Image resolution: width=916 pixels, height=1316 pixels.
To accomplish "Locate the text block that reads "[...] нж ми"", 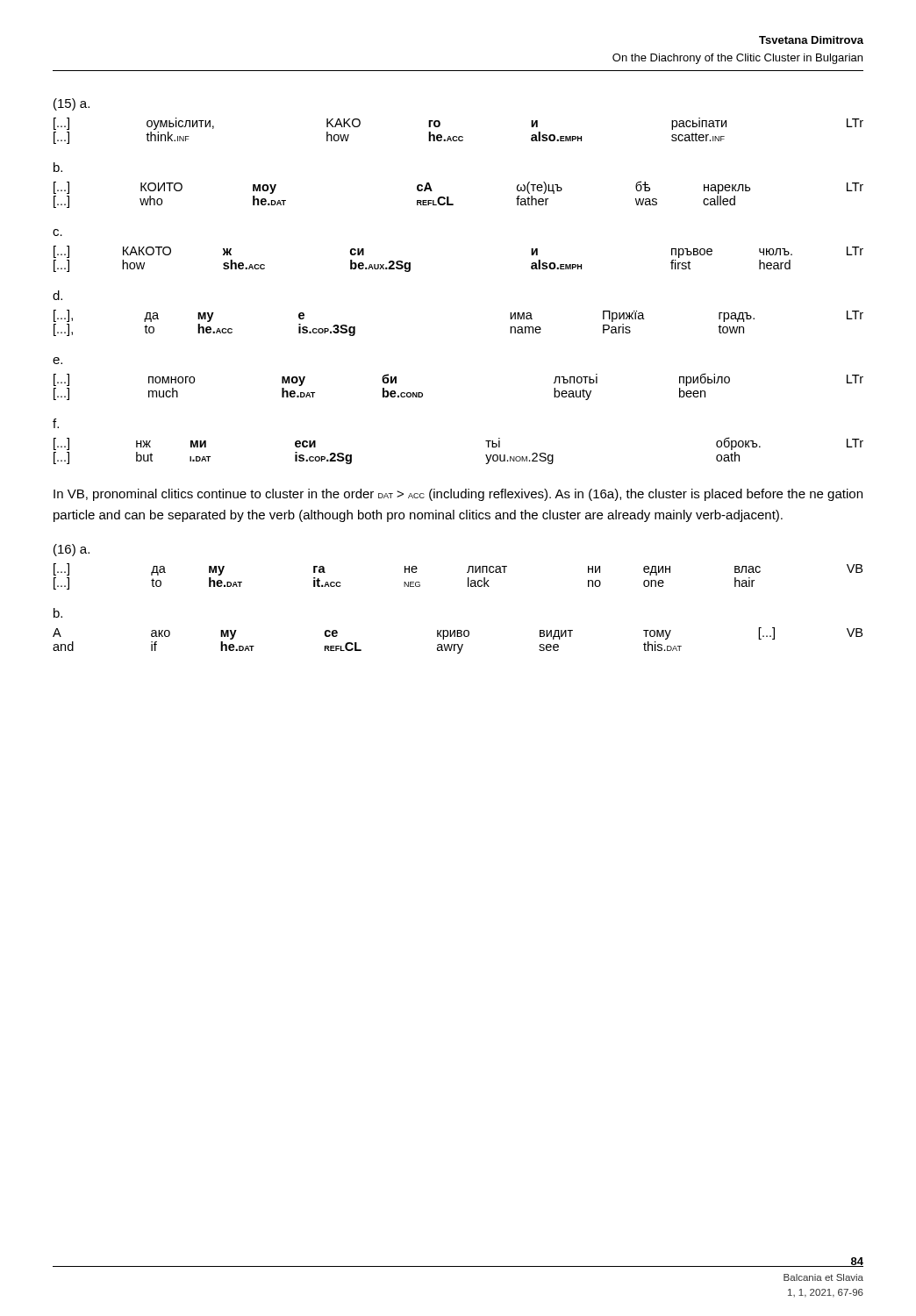I will [55, 443].
